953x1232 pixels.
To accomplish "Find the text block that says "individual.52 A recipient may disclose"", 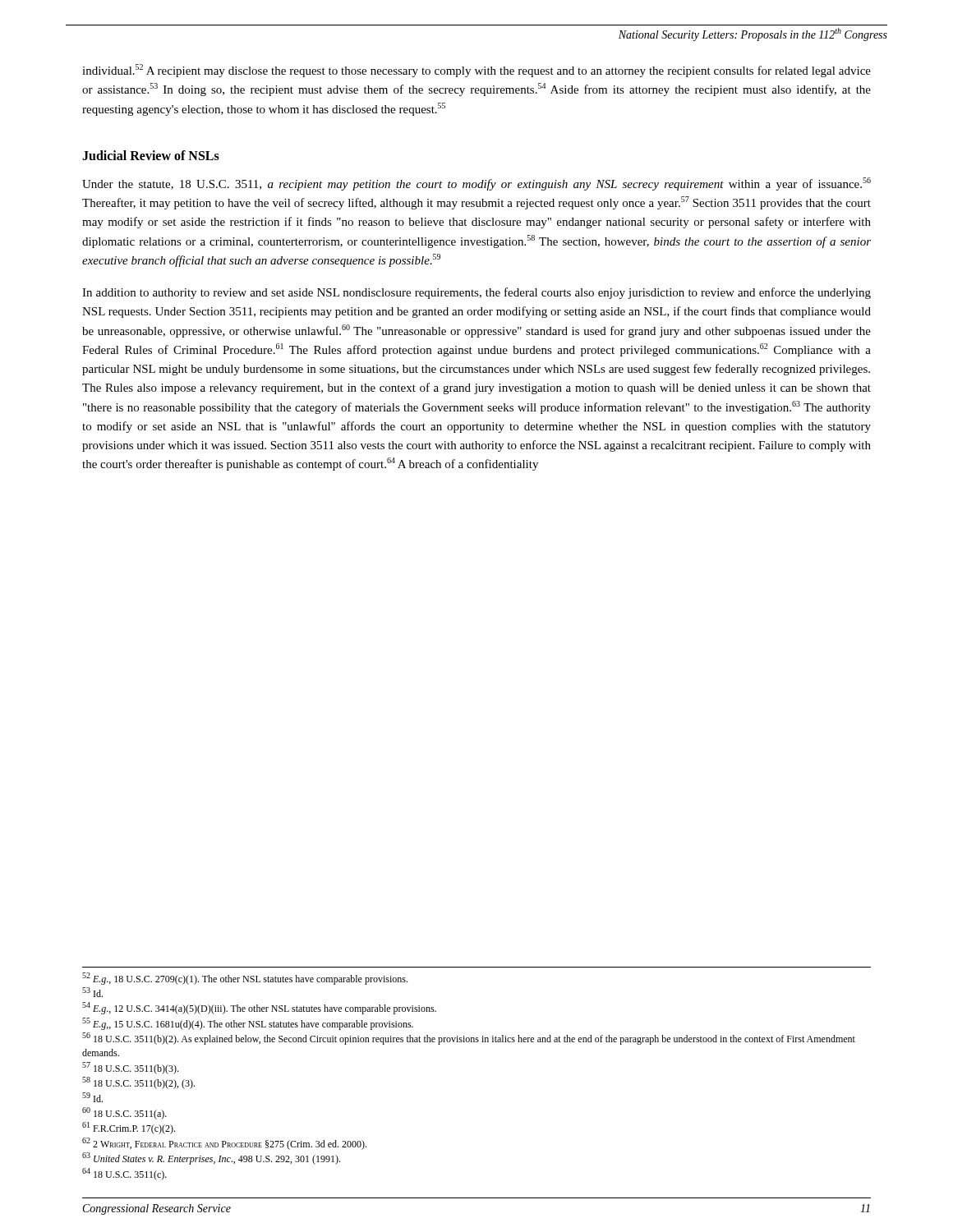I will click(476, 89).
